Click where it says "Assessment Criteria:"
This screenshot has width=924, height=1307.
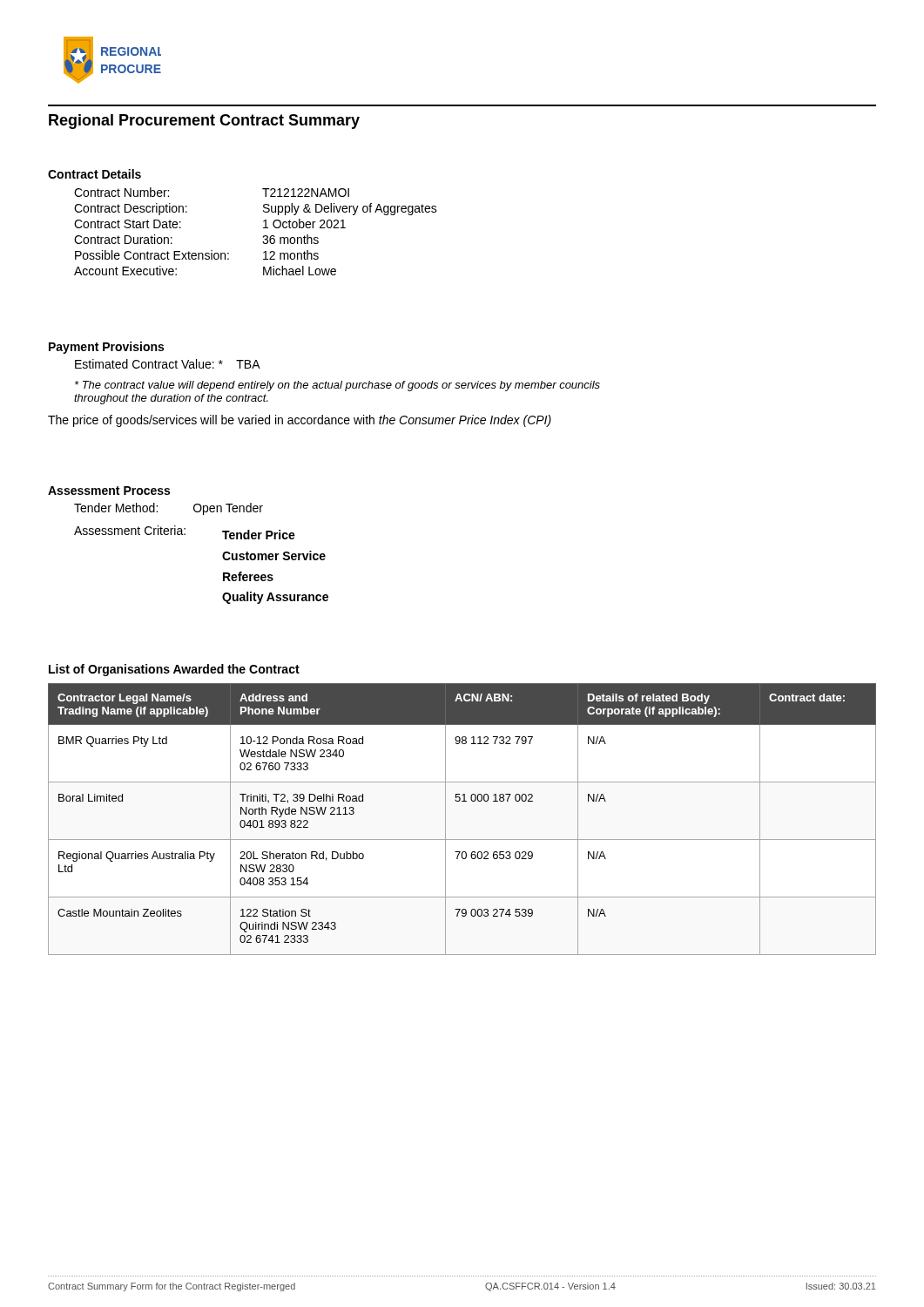[x=130, y=531]
